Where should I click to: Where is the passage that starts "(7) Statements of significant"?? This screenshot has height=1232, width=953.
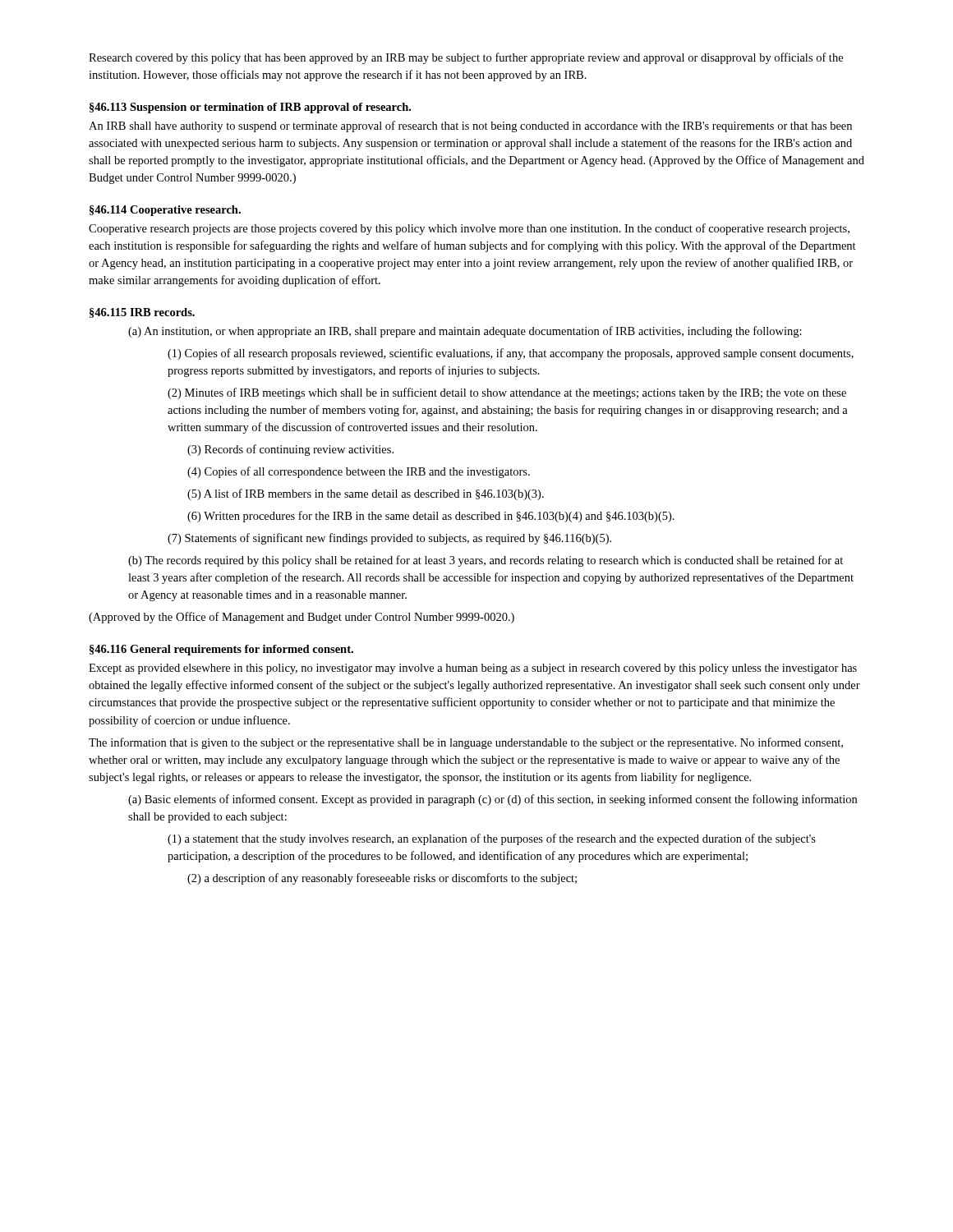pos(516,539)
